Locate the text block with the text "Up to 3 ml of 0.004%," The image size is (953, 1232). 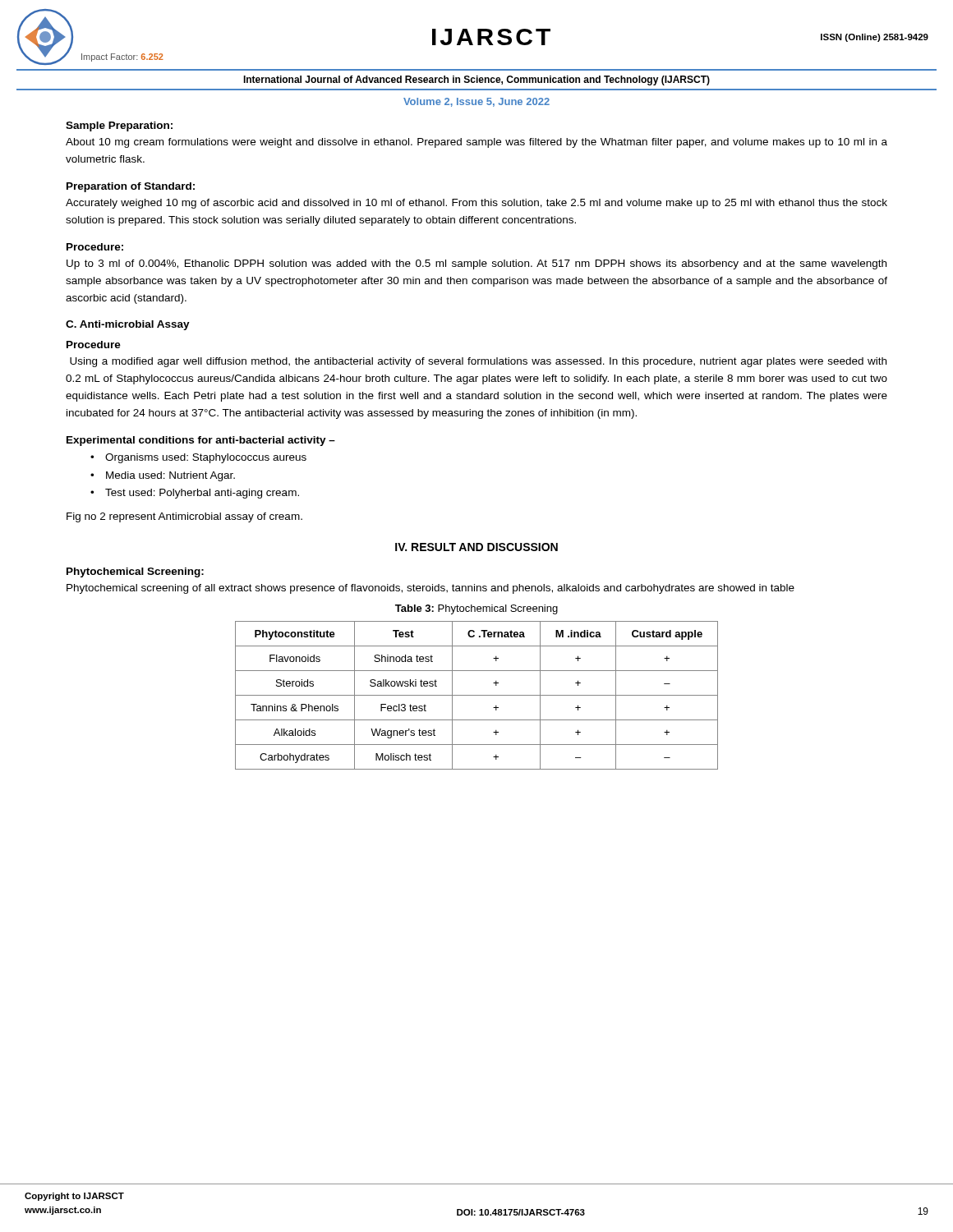click(x=476, y=280)
